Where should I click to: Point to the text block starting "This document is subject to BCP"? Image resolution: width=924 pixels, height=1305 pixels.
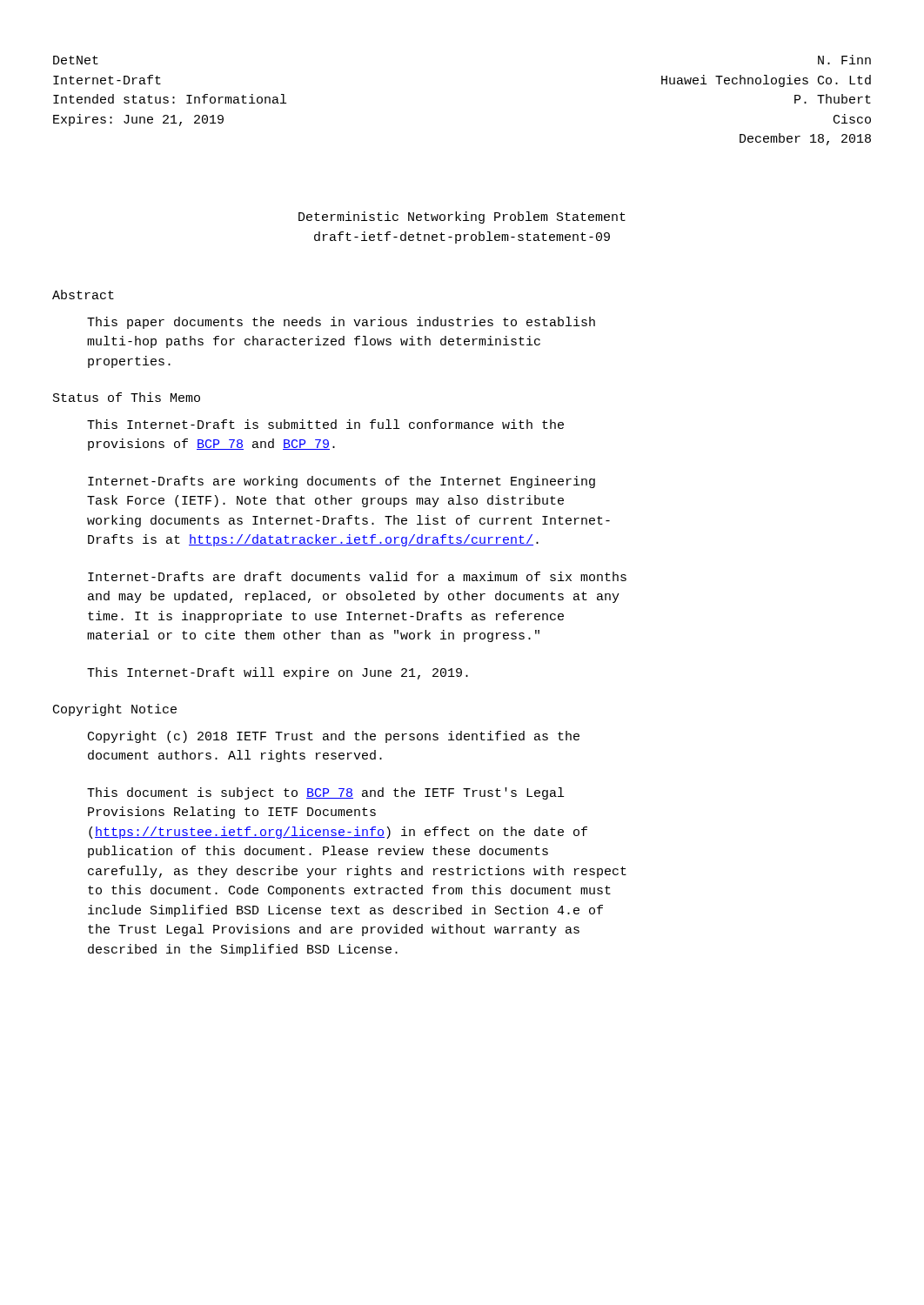click(x=479, y=872)
